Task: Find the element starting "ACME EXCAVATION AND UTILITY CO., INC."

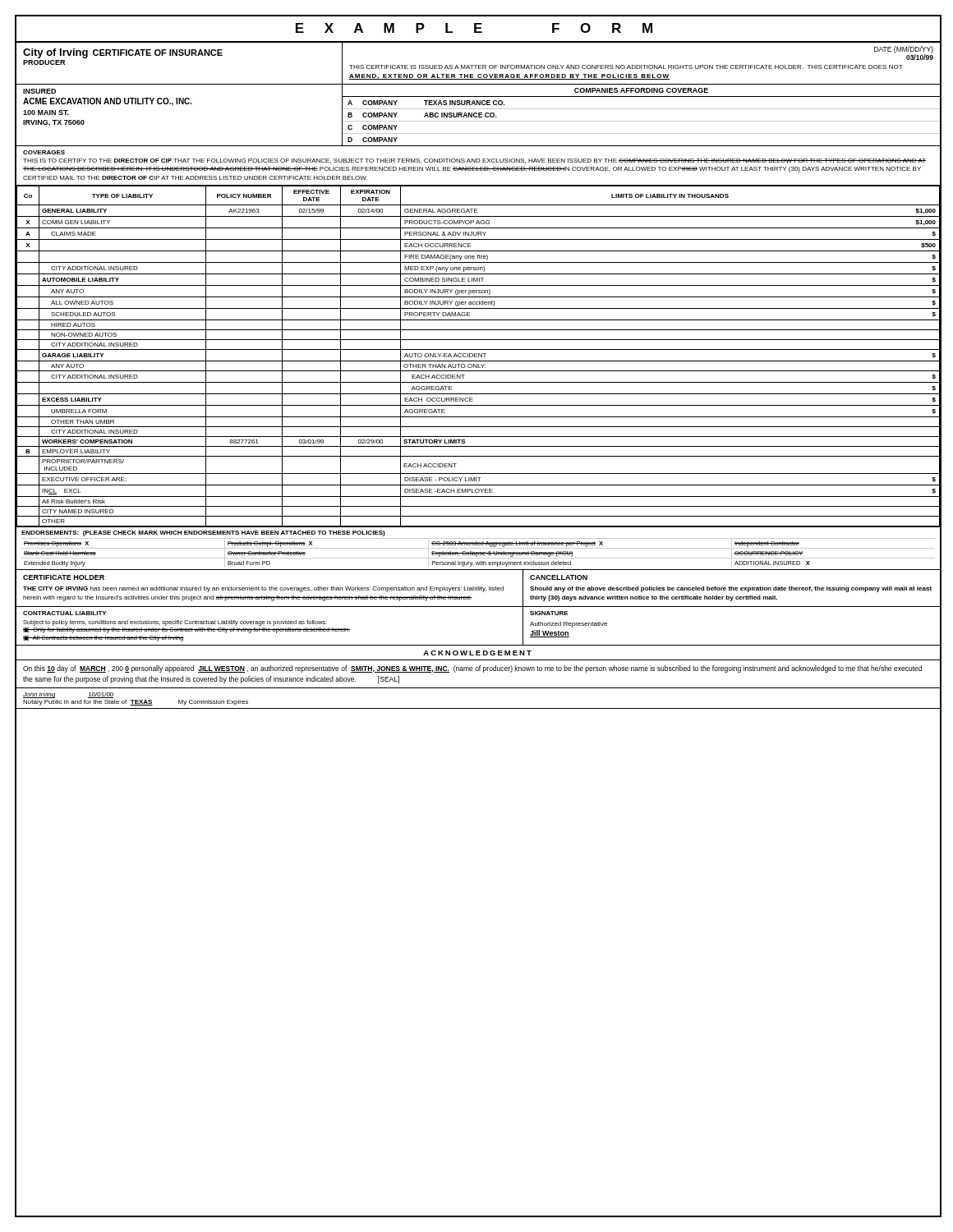Action: pyautogui.click(x=108, y=101)
